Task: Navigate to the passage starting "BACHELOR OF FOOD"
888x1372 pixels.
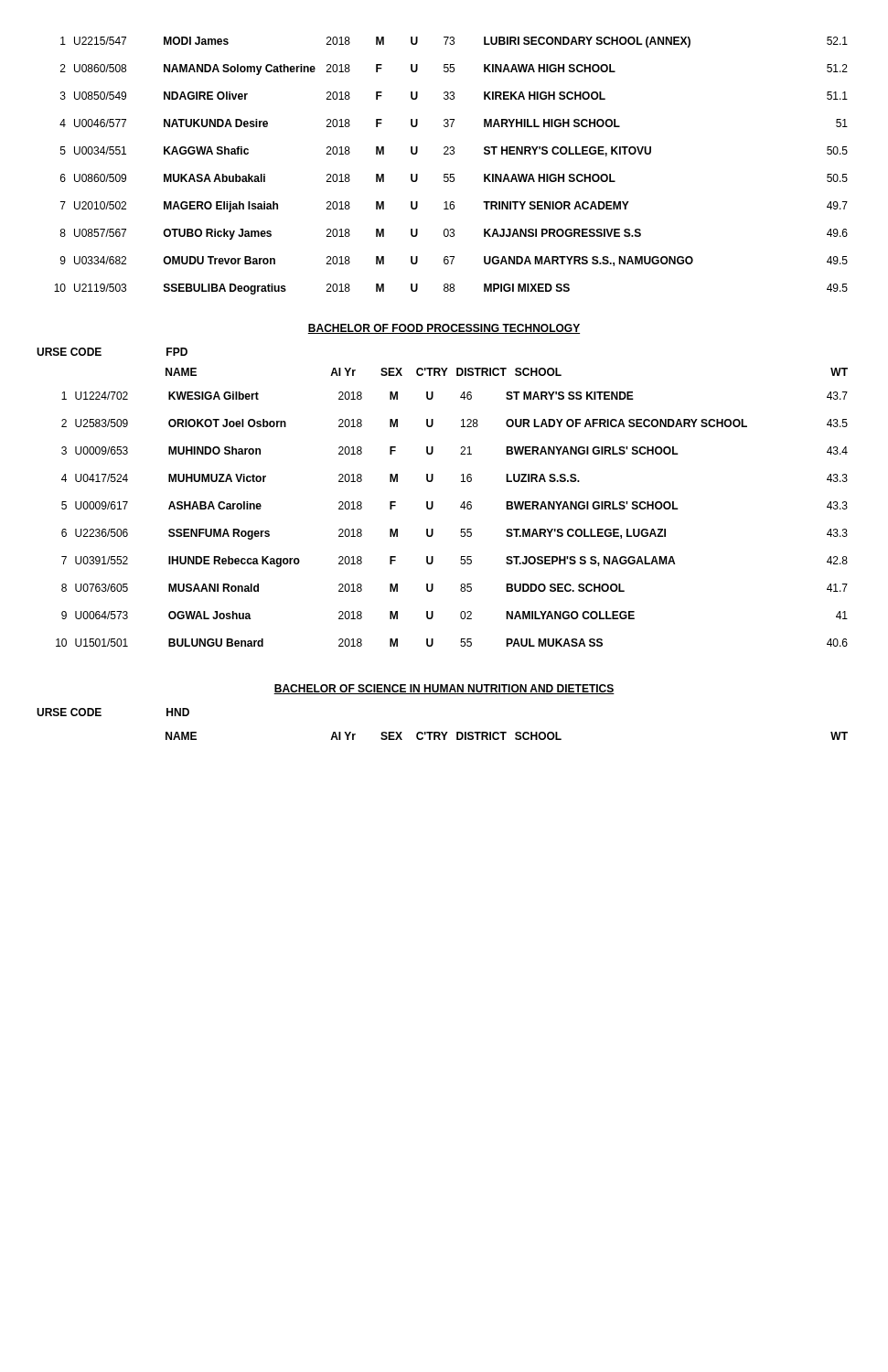Action: [x=444, y=328]
